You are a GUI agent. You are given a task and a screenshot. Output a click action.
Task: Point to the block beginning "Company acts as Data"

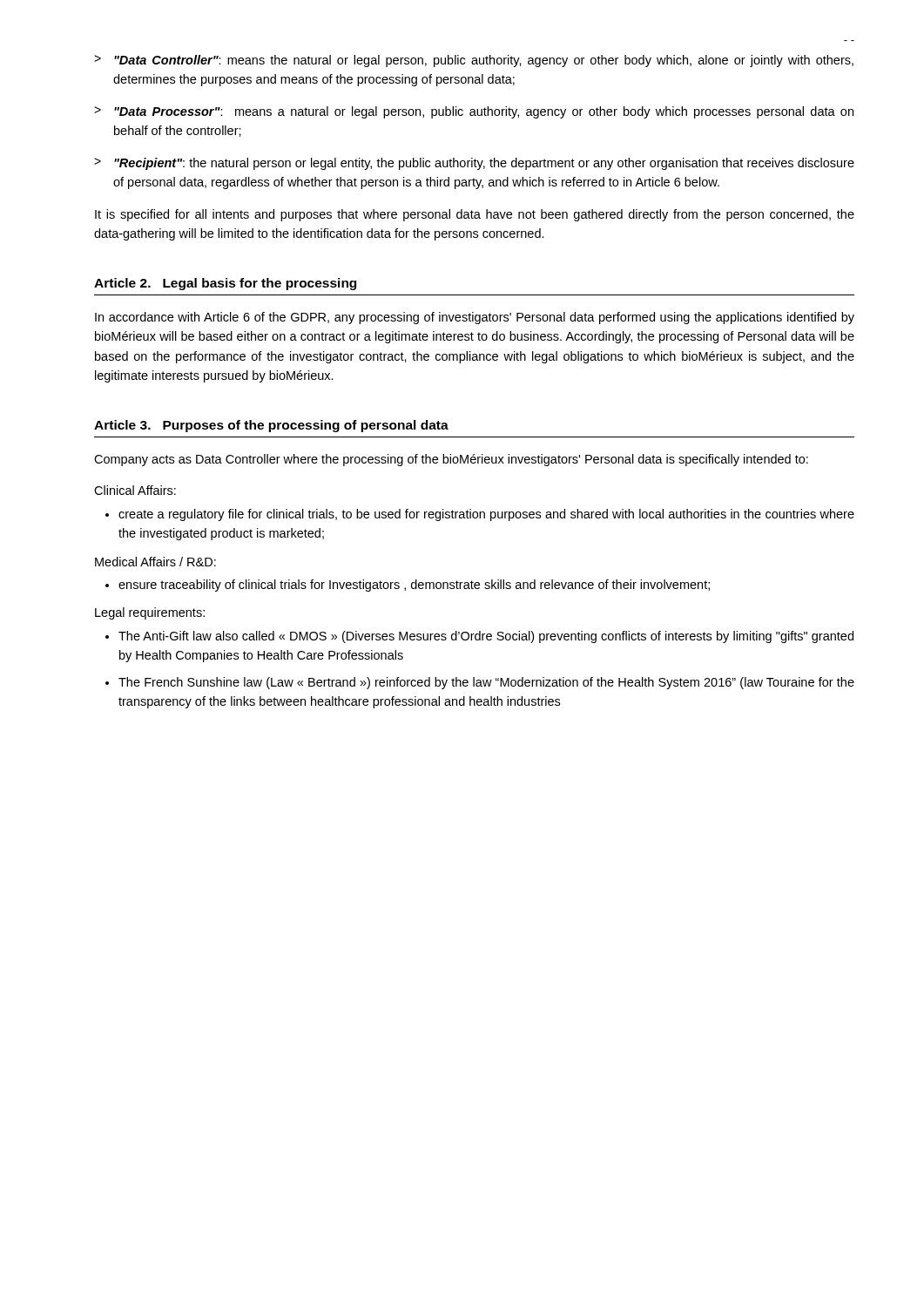(x=451, y=459)
